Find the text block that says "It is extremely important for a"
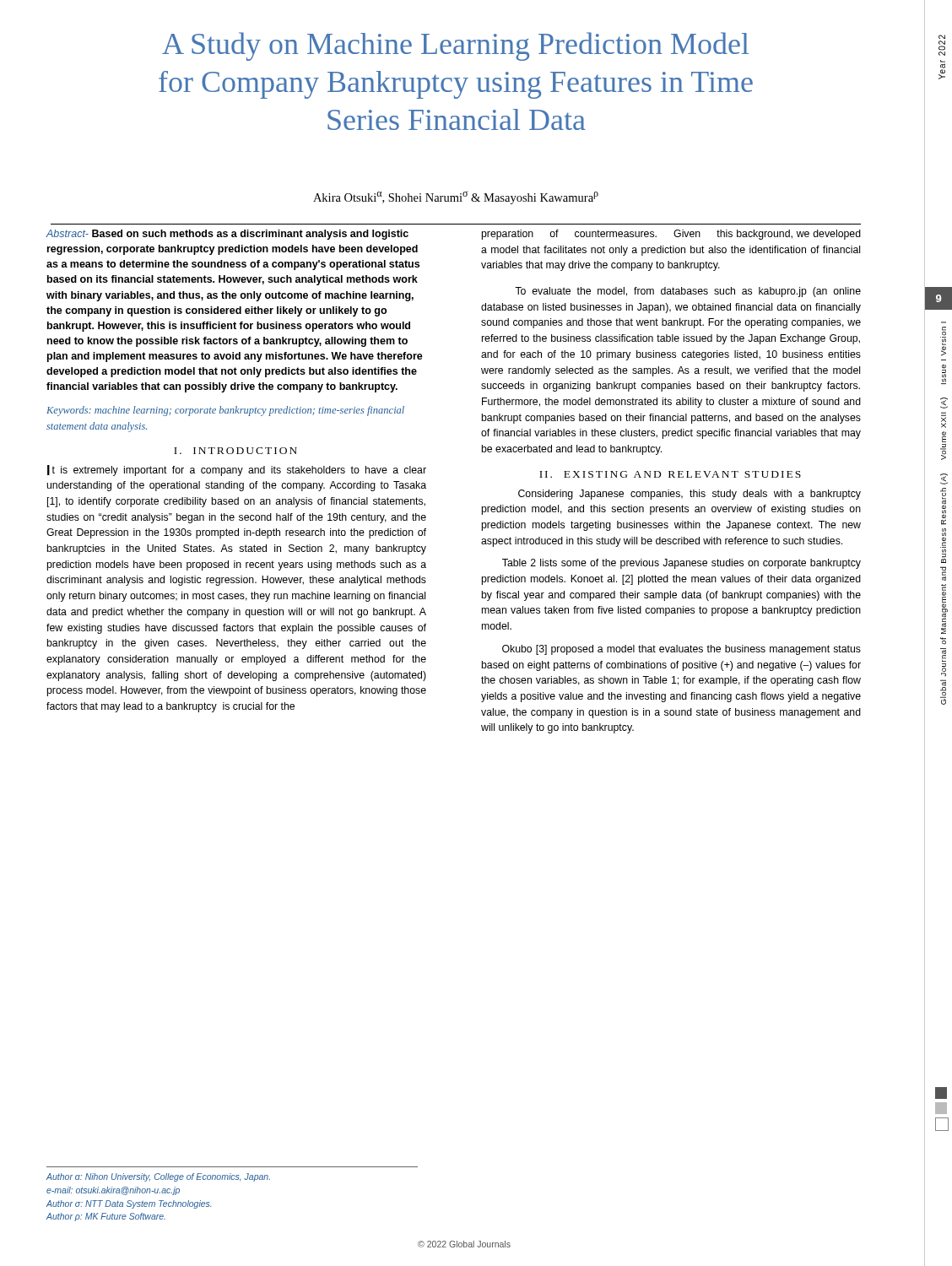The width and height of the screenshot is (952, 1266). click(x=236, y=588)
